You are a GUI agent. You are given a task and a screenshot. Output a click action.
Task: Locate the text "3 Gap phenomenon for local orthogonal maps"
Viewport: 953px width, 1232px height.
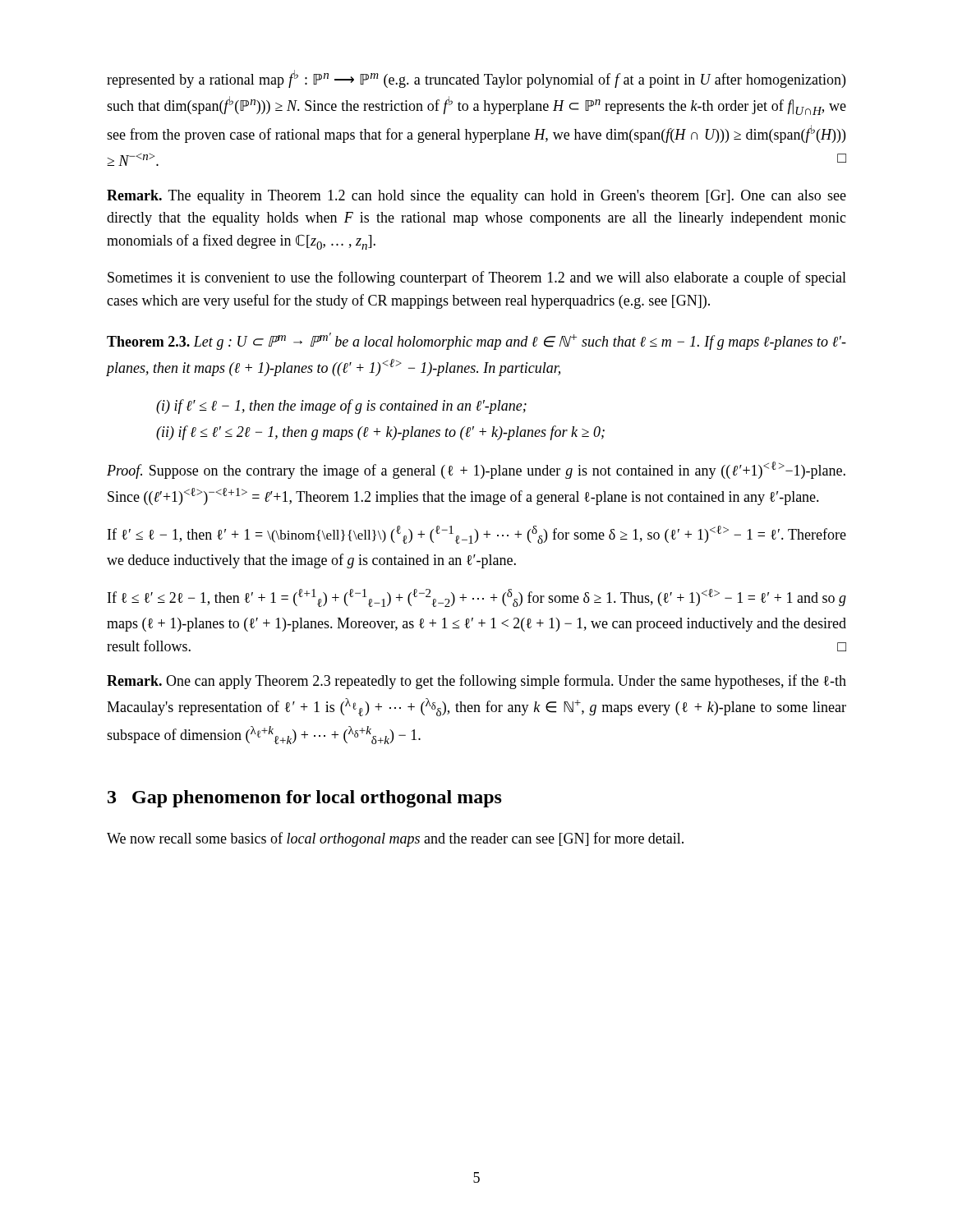(304, 797)
